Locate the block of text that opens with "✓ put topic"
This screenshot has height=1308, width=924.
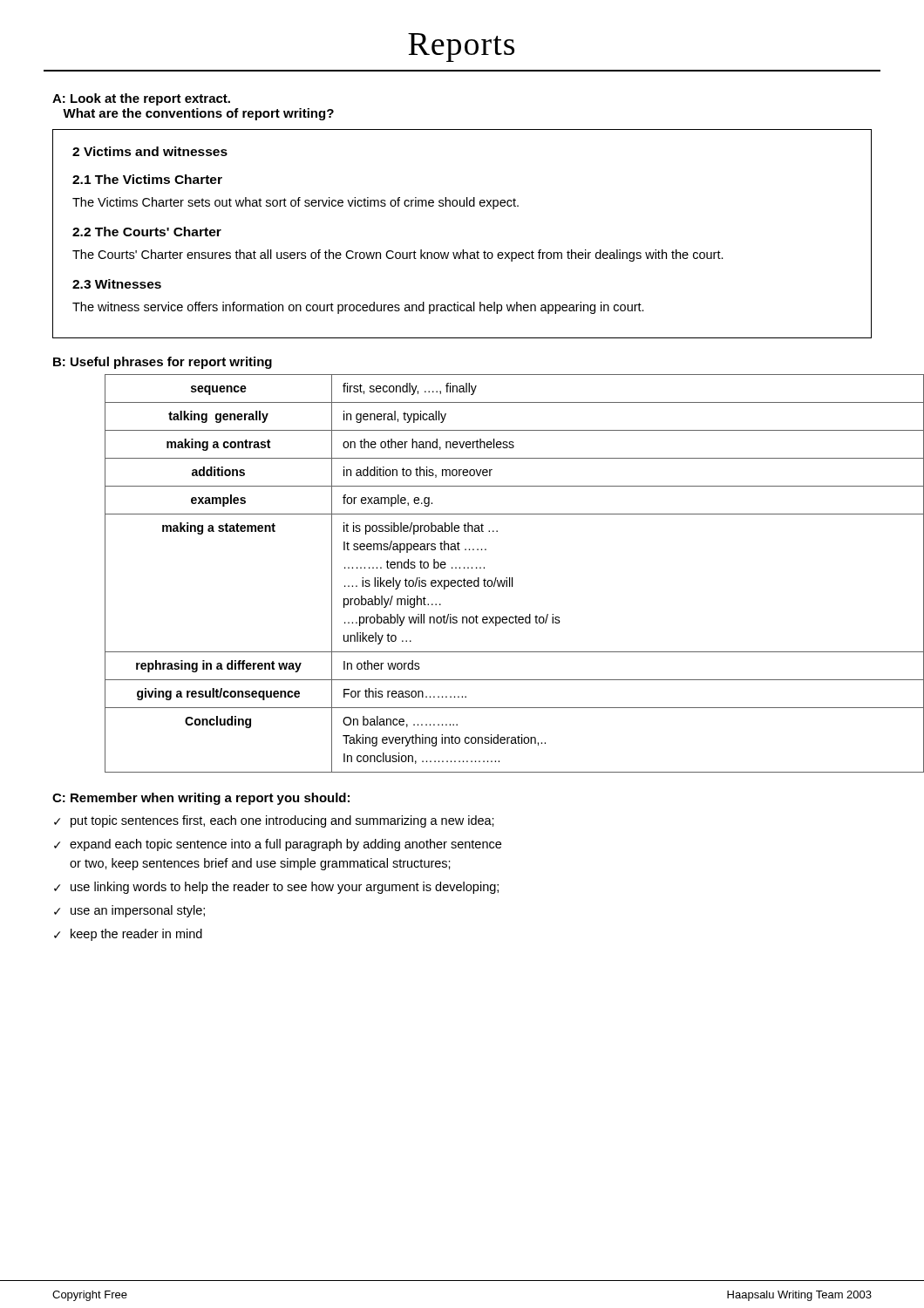point(274,821)
